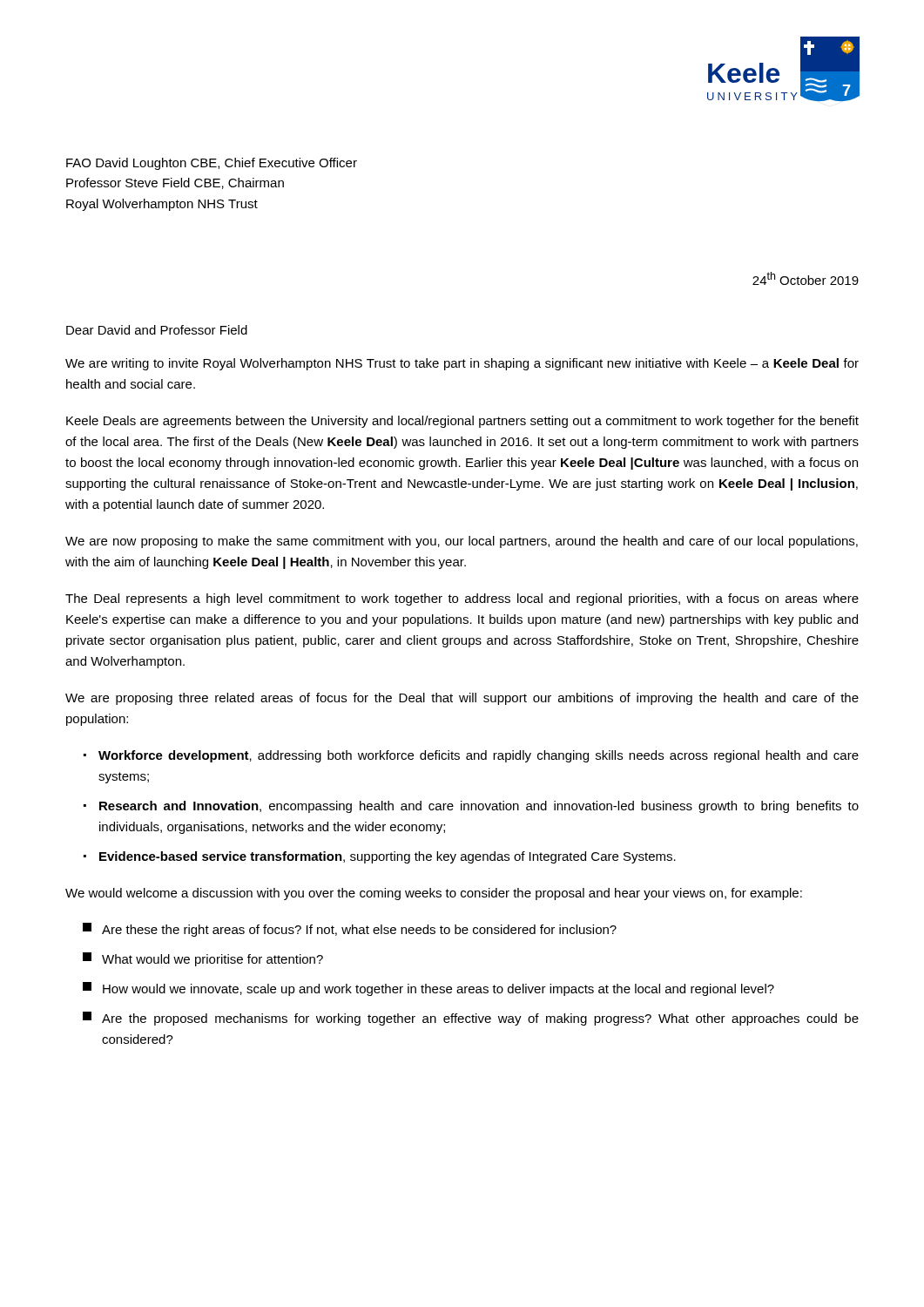Navigate to the block starting "The Deal represents a high level commitment"
Viewport: 924px width, 1307px height.
pyautogui.click(x=462, y=630)
